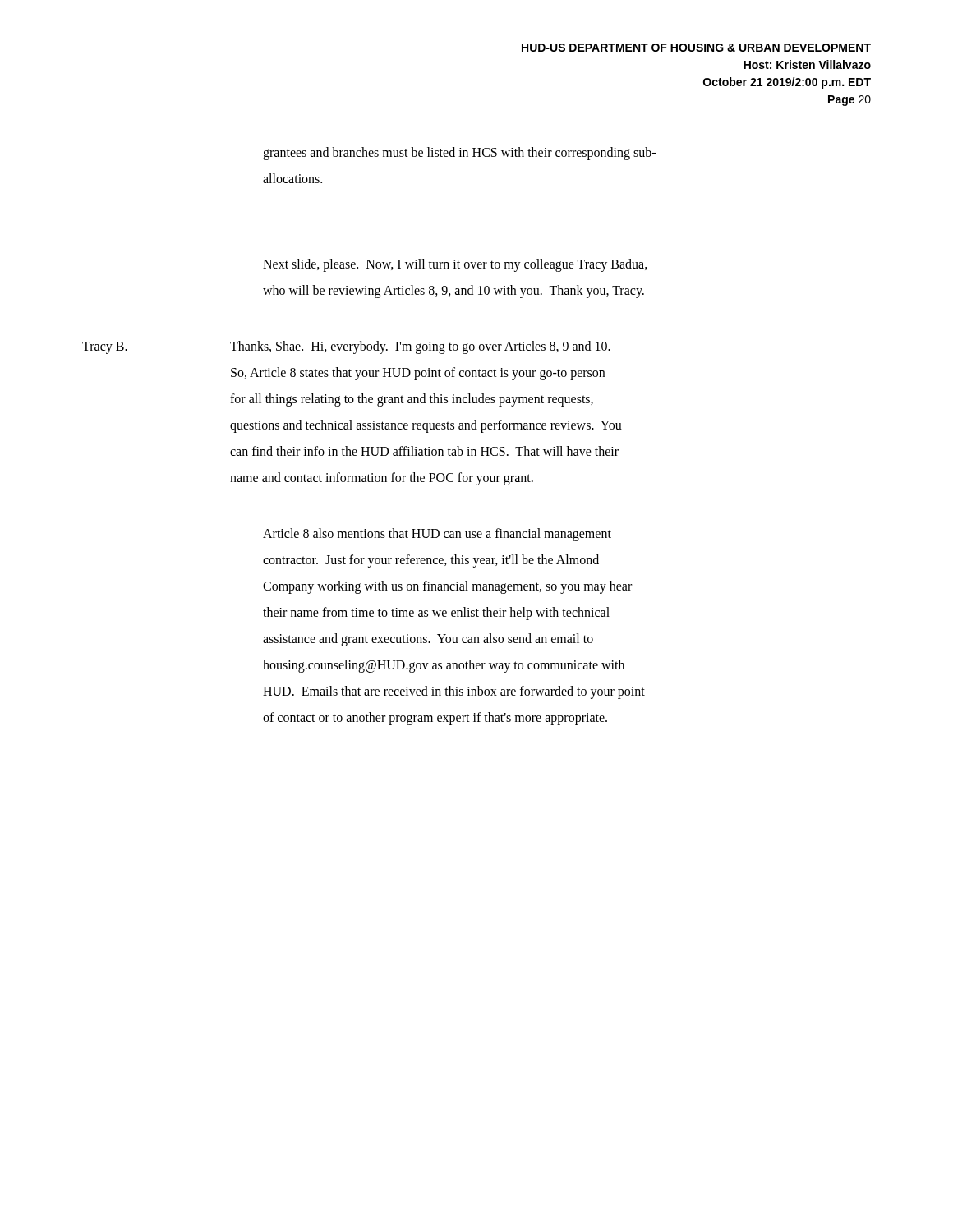
Task: Click on the region starting "Article 8 also mentions that HUD can use"
Action: coord(454,625)
